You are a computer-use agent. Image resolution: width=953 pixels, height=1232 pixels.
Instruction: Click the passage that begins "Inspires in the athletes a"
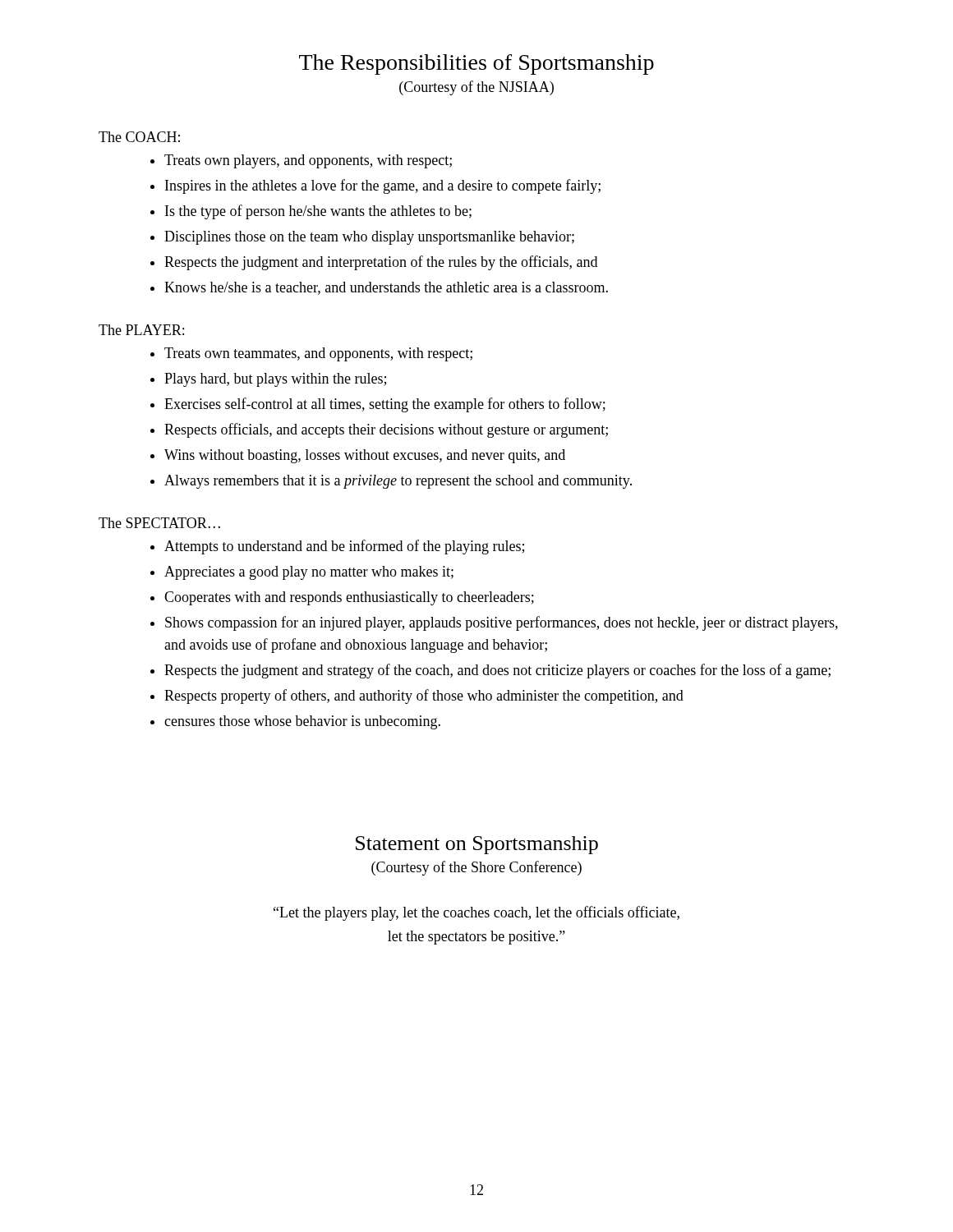pos(383,186)
